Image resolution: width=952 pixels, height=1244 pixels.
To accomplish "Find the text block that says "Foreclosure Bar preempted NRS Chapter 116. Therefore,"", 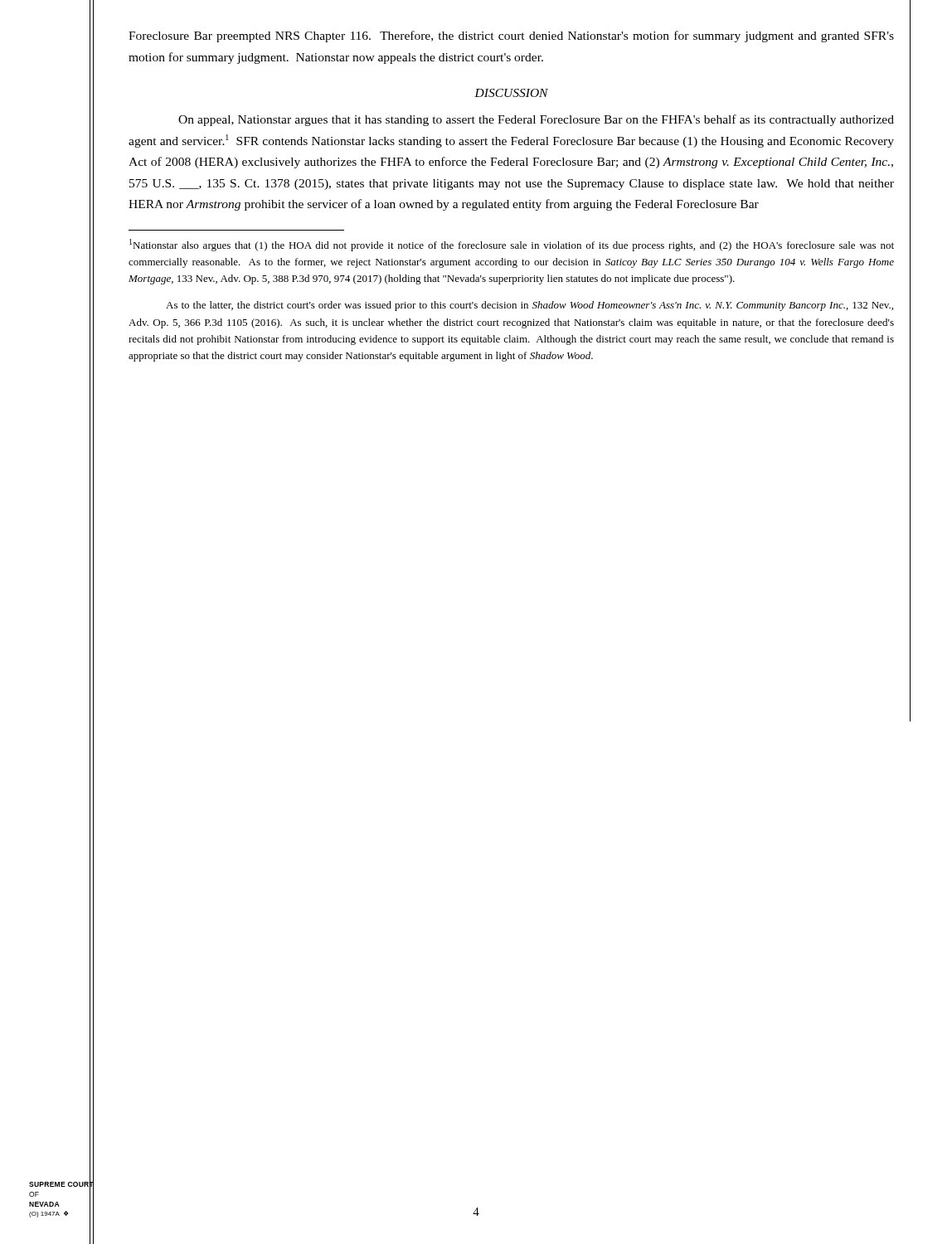I will [x=511, y=46].
